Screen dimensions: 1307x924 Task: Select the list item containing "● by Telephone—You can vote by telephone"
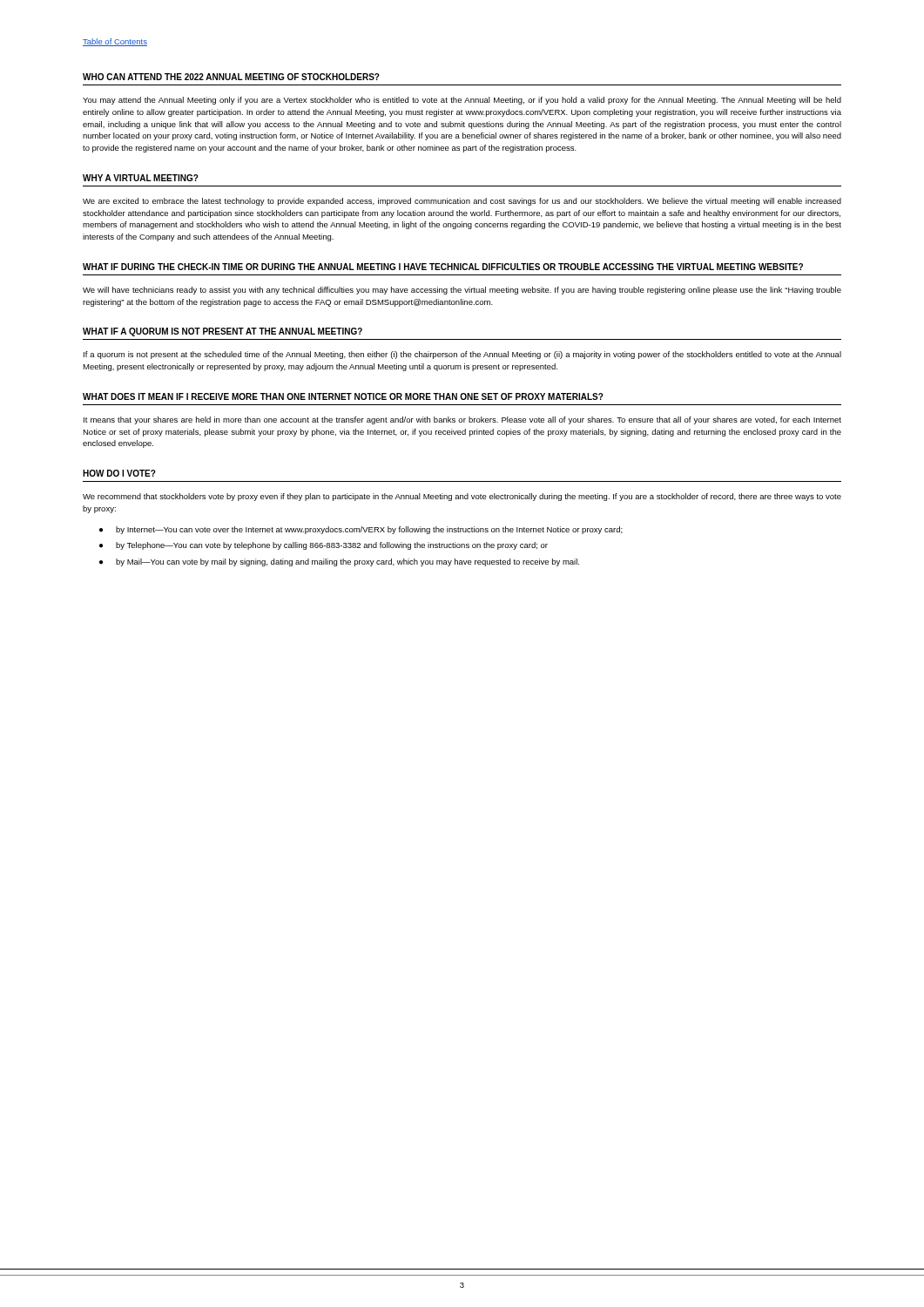[x=323, y=546]
